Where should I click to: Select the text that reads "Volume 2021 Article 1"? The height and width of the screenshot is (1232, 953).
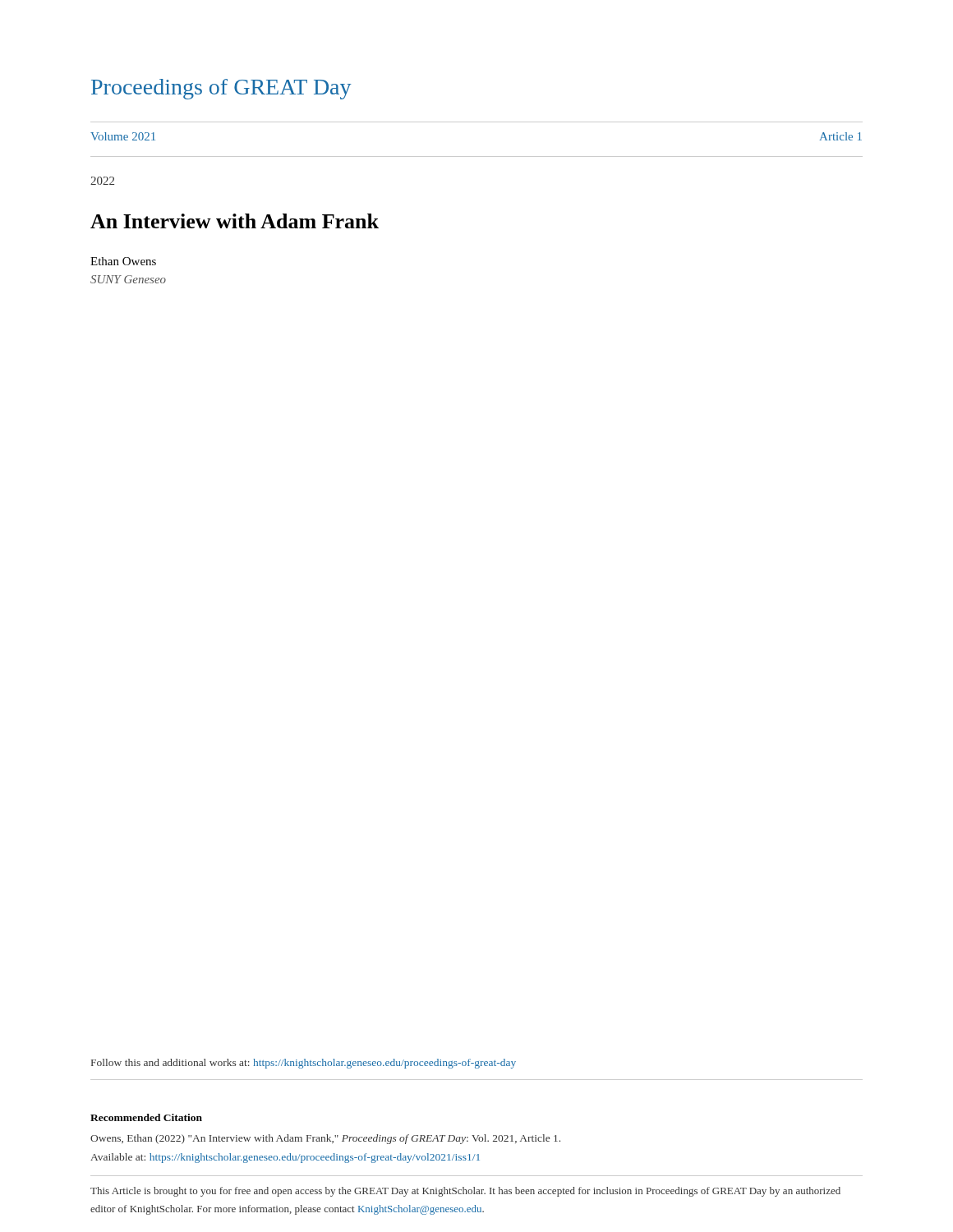125,135
